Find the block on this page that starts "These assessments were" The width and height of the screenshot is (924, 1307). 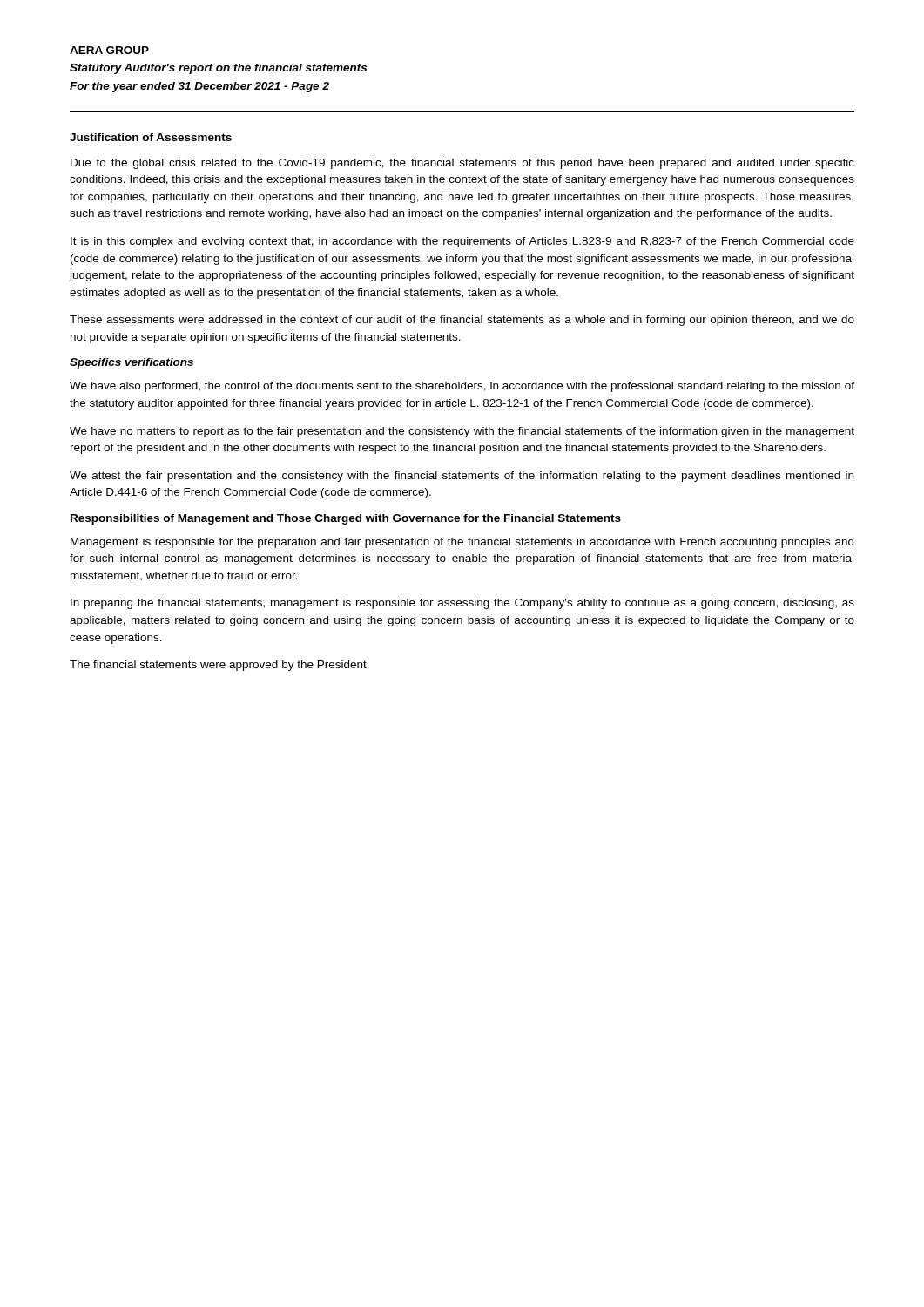pos(462,328)
